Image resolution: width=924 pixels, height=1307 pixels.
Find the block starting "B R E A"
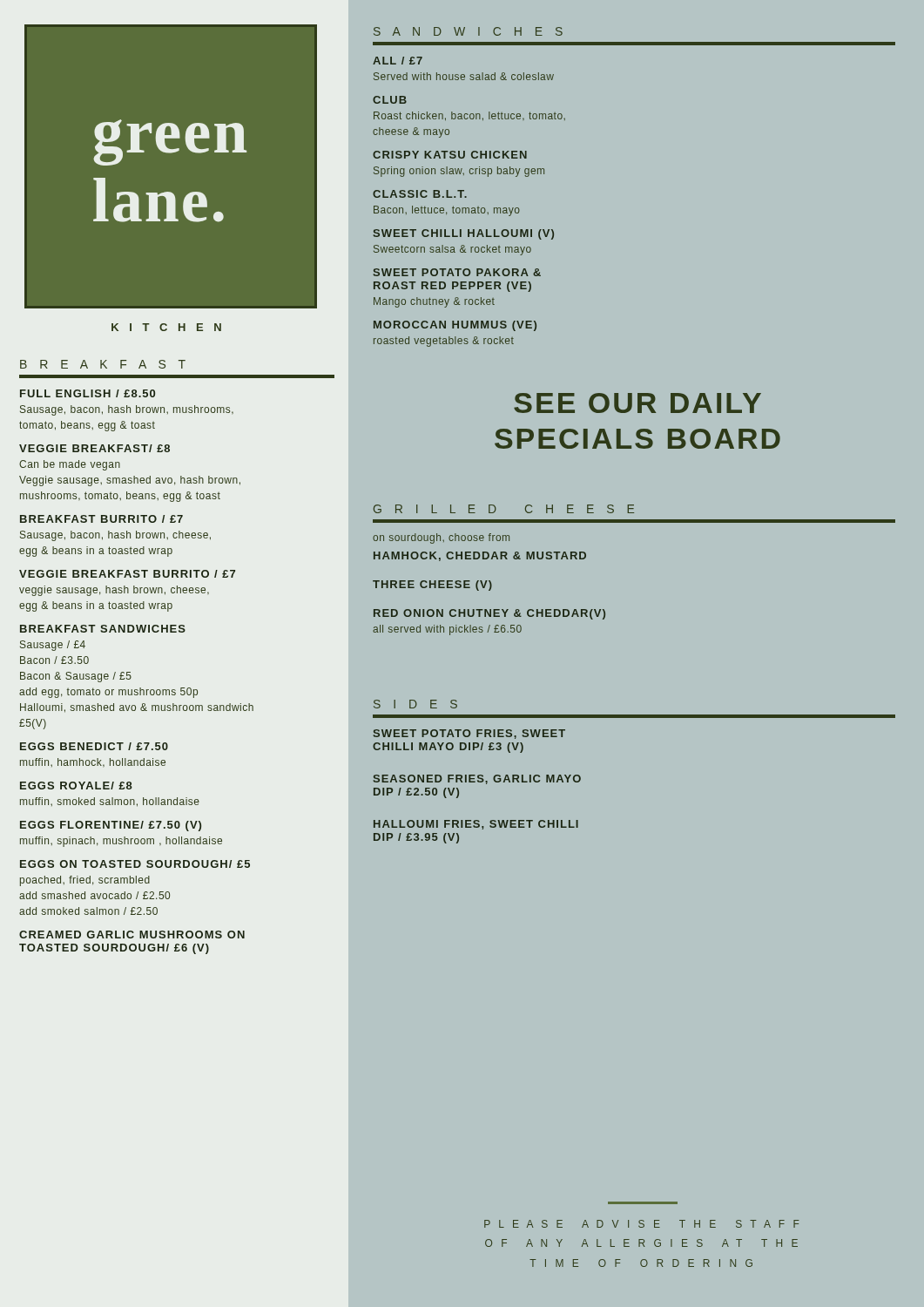coord(177,368)
